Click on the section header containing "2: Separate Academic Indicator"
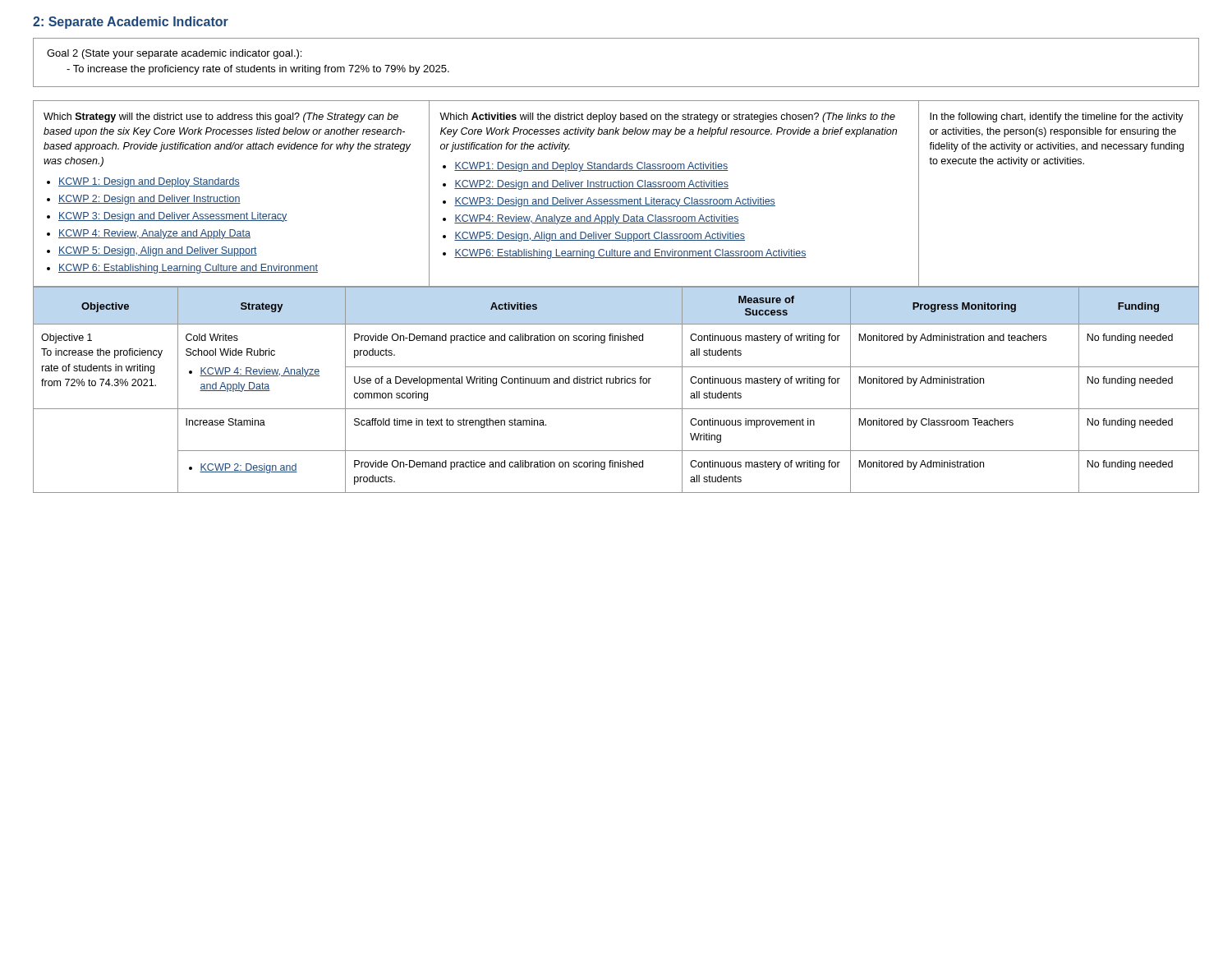The image size is (1232, 953). click(x=130, y=22)
